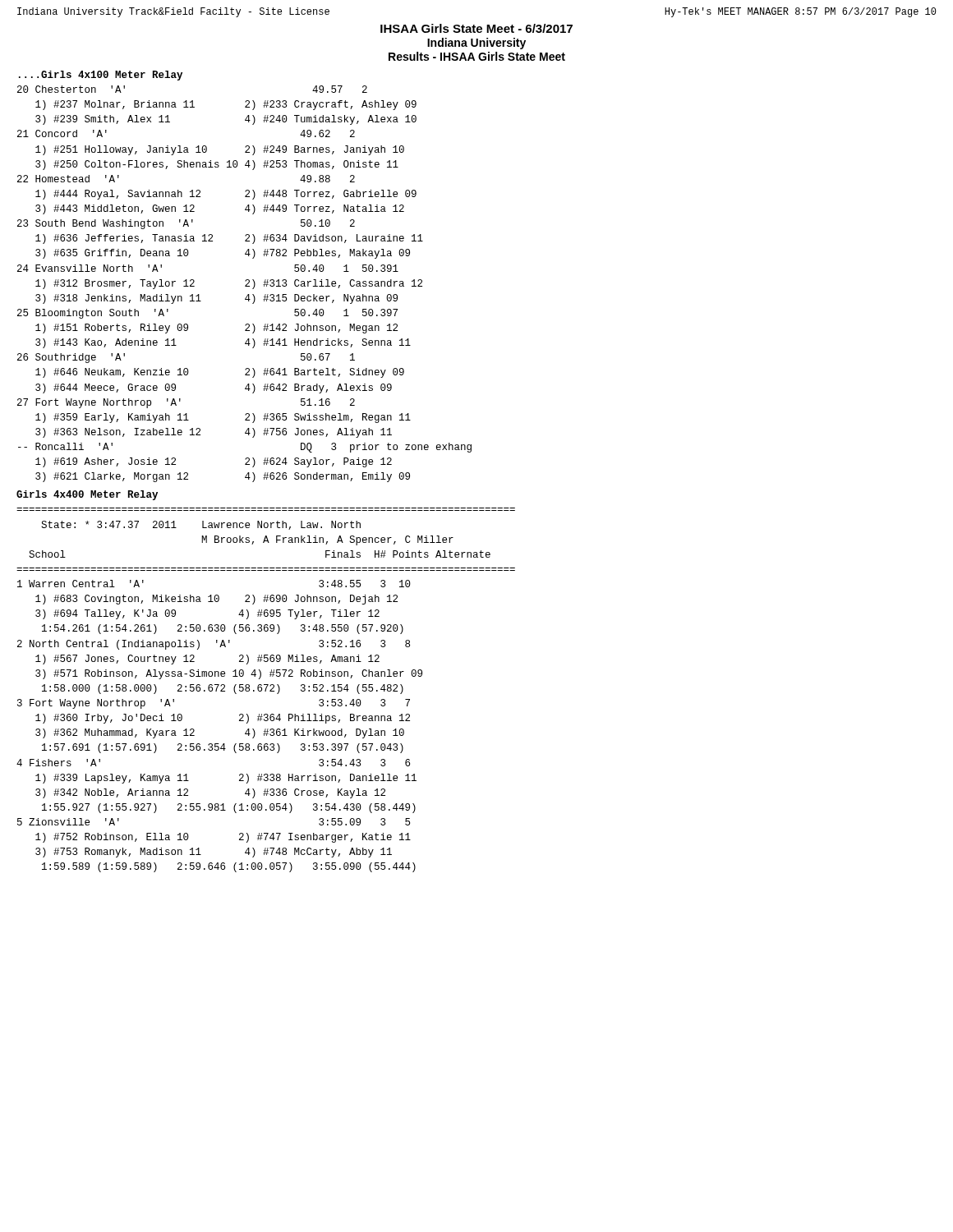The height and width of the screenshot is (1232, 953).
Task: Navigate to the text block starting "Results - IHSAA"
Action: point(476,57)
